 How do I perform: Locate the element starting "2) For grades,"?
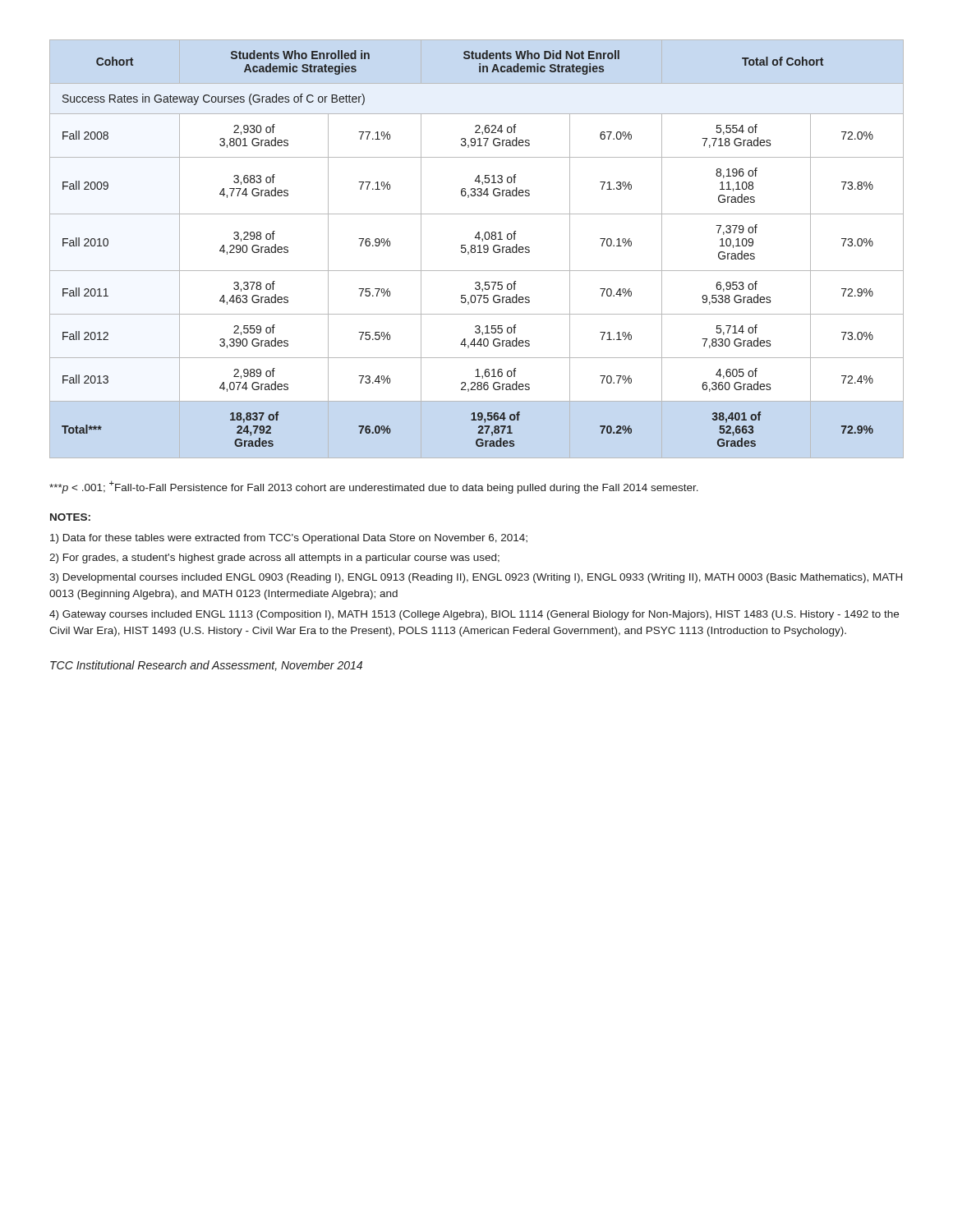275,557
